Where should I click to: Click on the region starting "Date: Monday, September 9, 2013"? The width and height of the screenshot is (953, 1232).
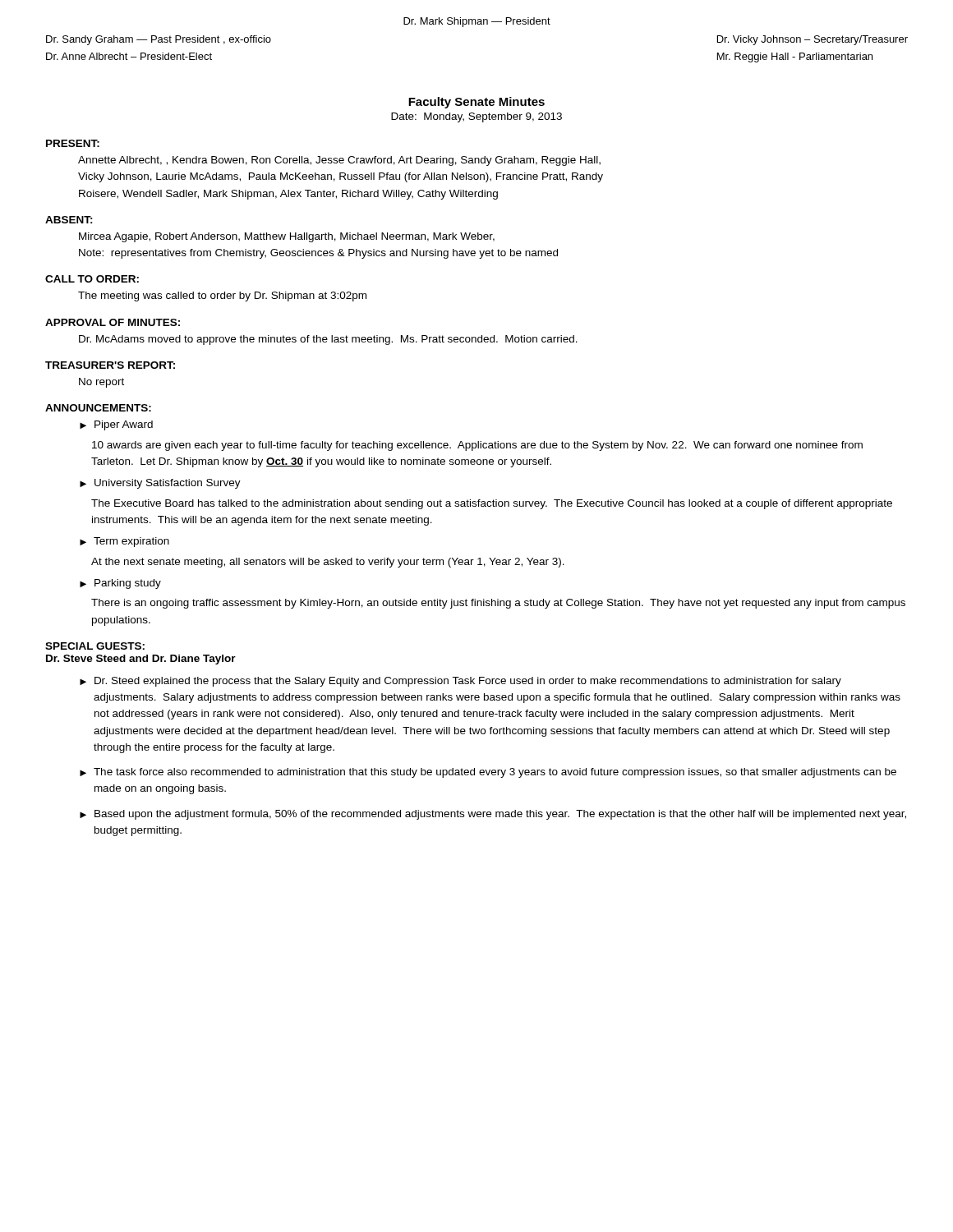[x=476, y=116]
